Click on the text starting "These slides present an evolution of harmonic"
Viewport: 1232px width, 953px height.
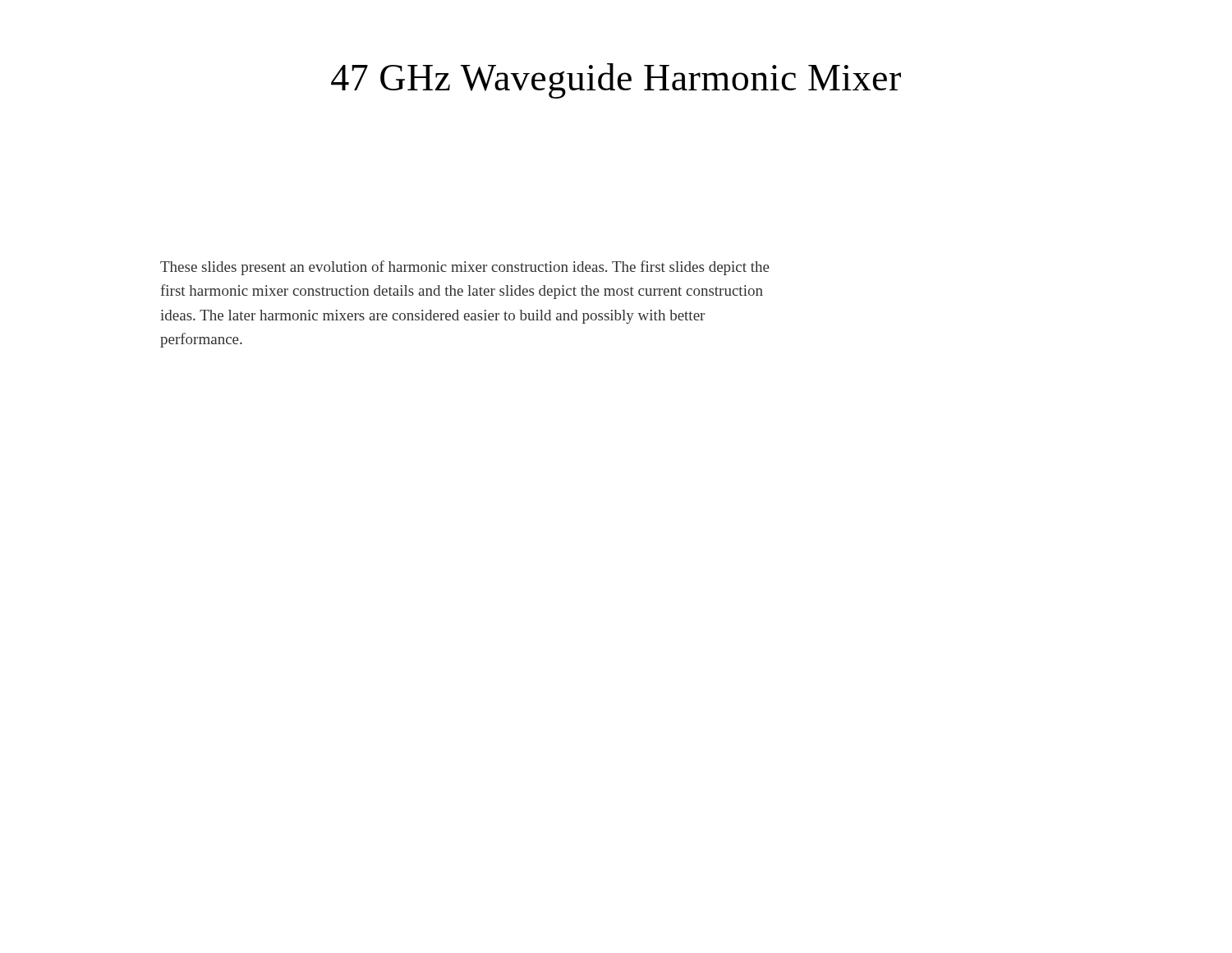465,303
